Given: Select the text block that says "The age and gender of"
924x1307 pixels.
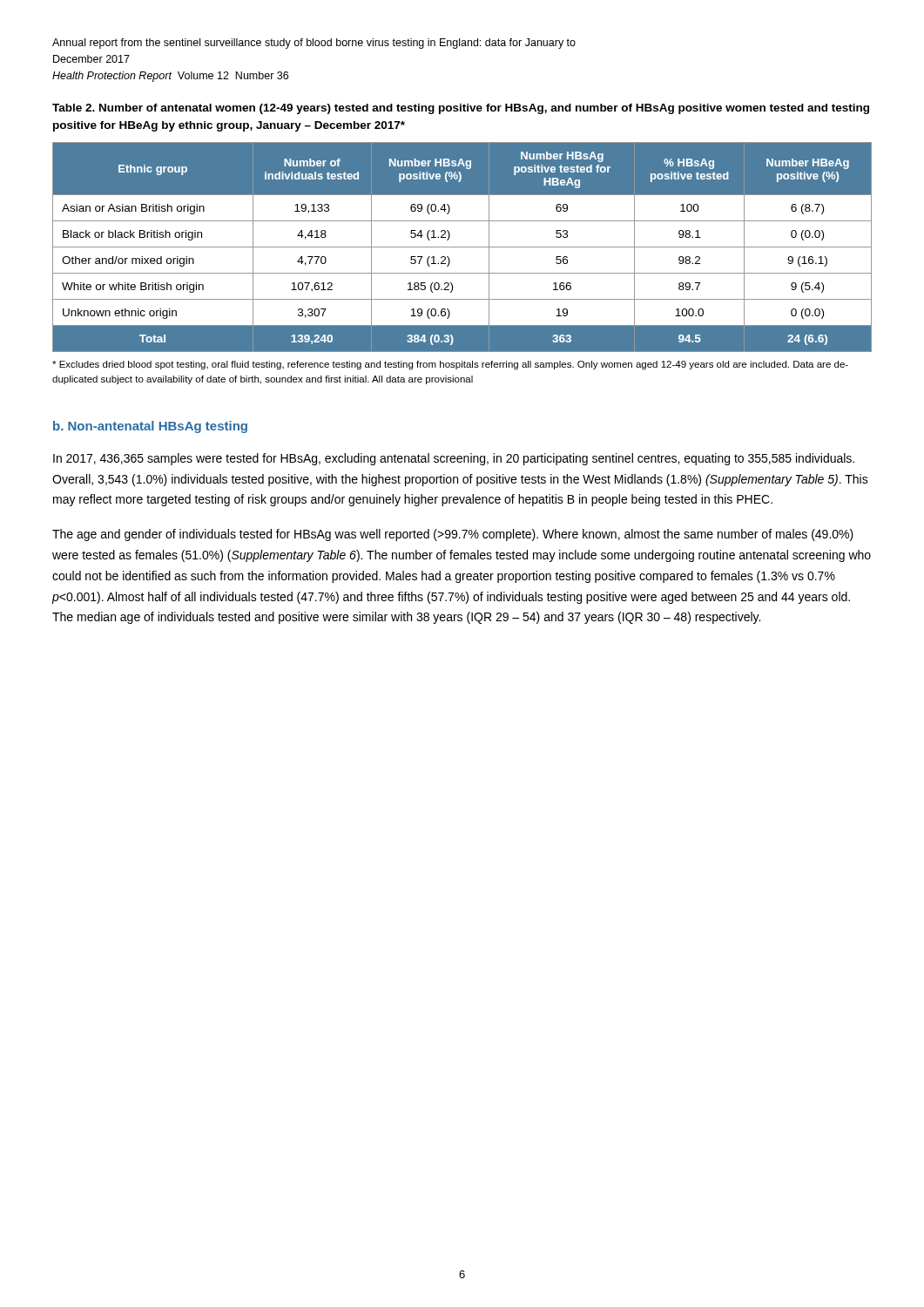Looking at the screenshot, I should (x=462, y=576).
